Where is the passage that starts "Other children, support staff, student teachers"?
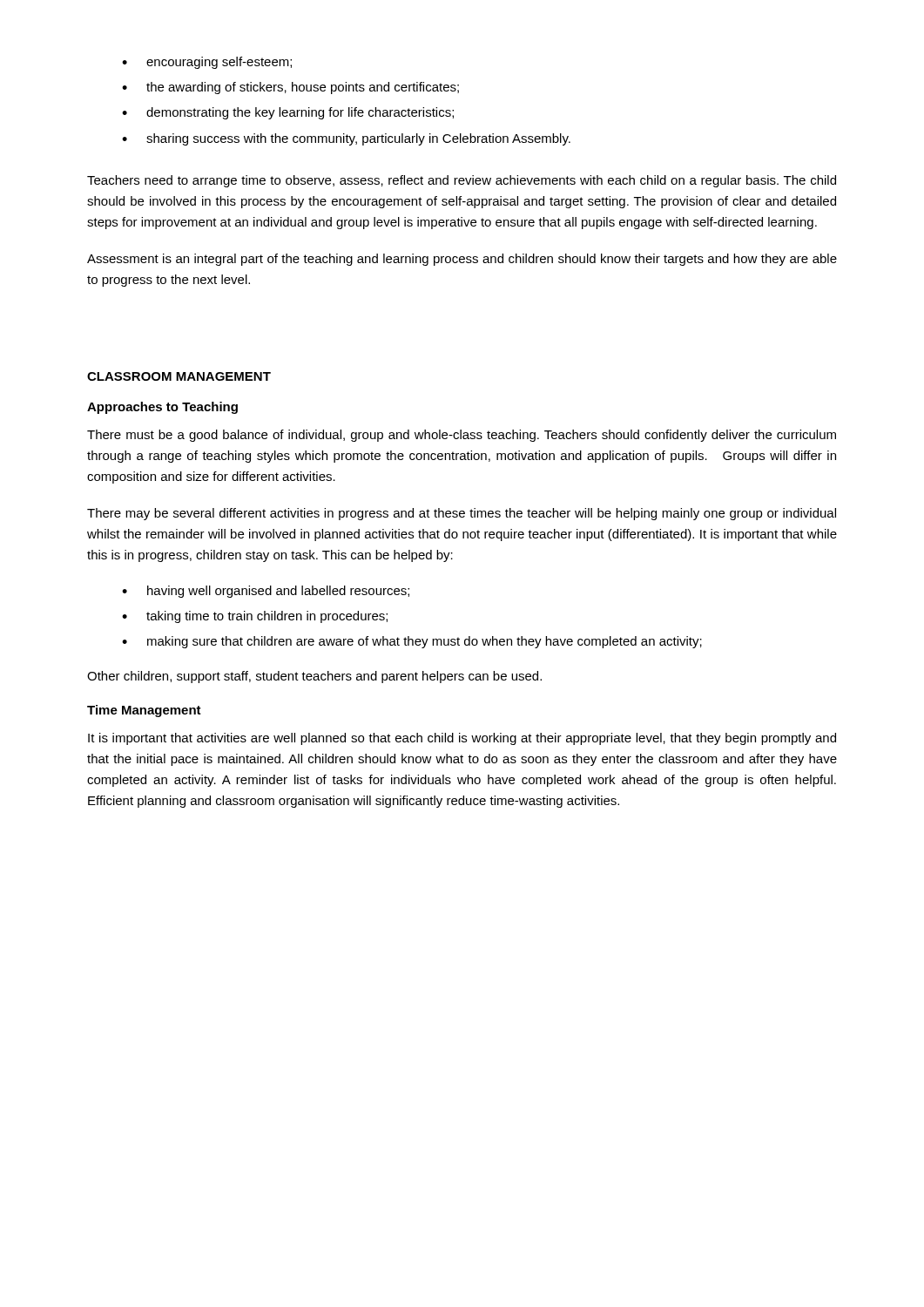The width and height of the screenshot is (924, 1307). coord(315,676)
